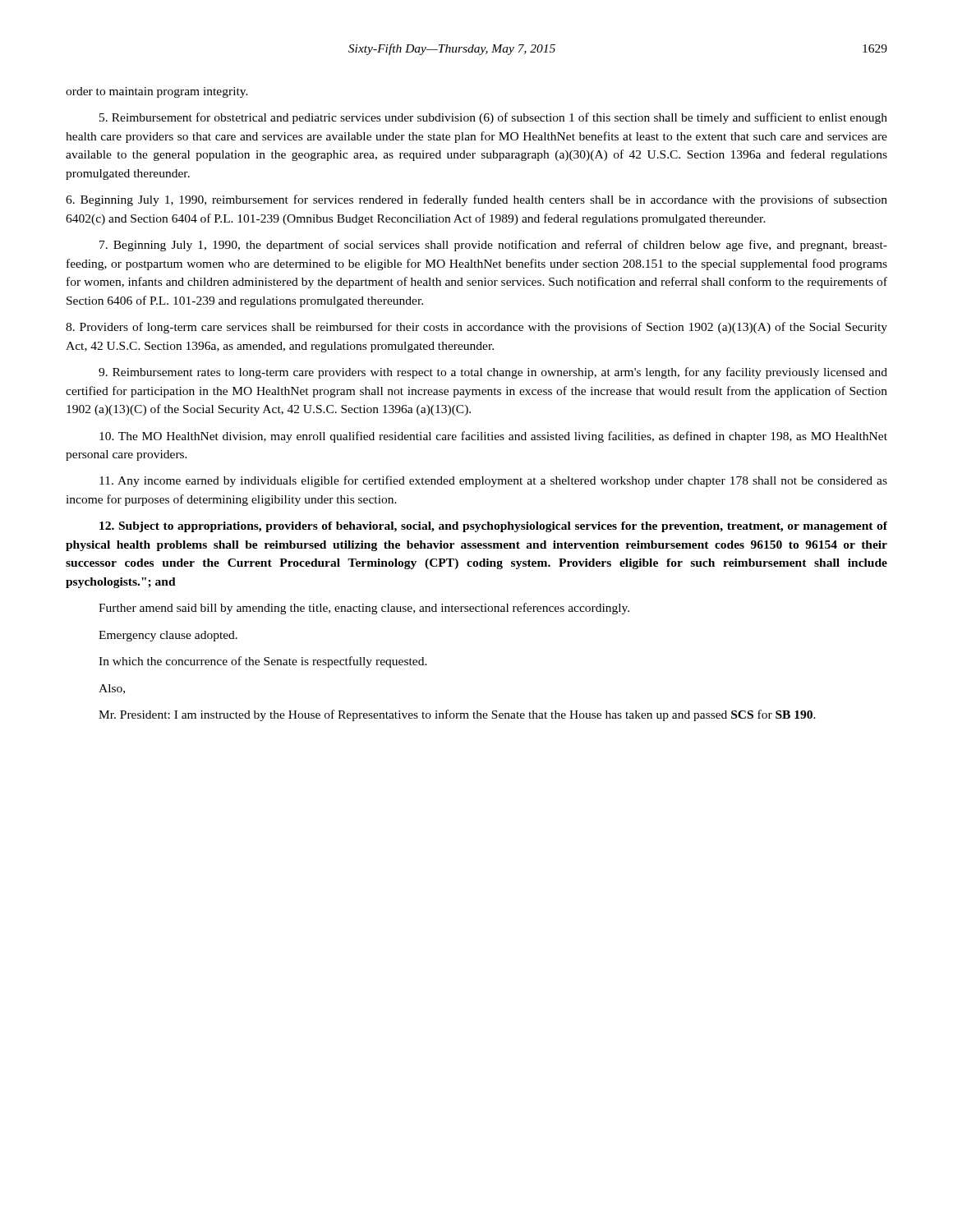
Task: Click on the text block with the text "Mr. President: I am instructed"
Action: [x=476, y=715]
